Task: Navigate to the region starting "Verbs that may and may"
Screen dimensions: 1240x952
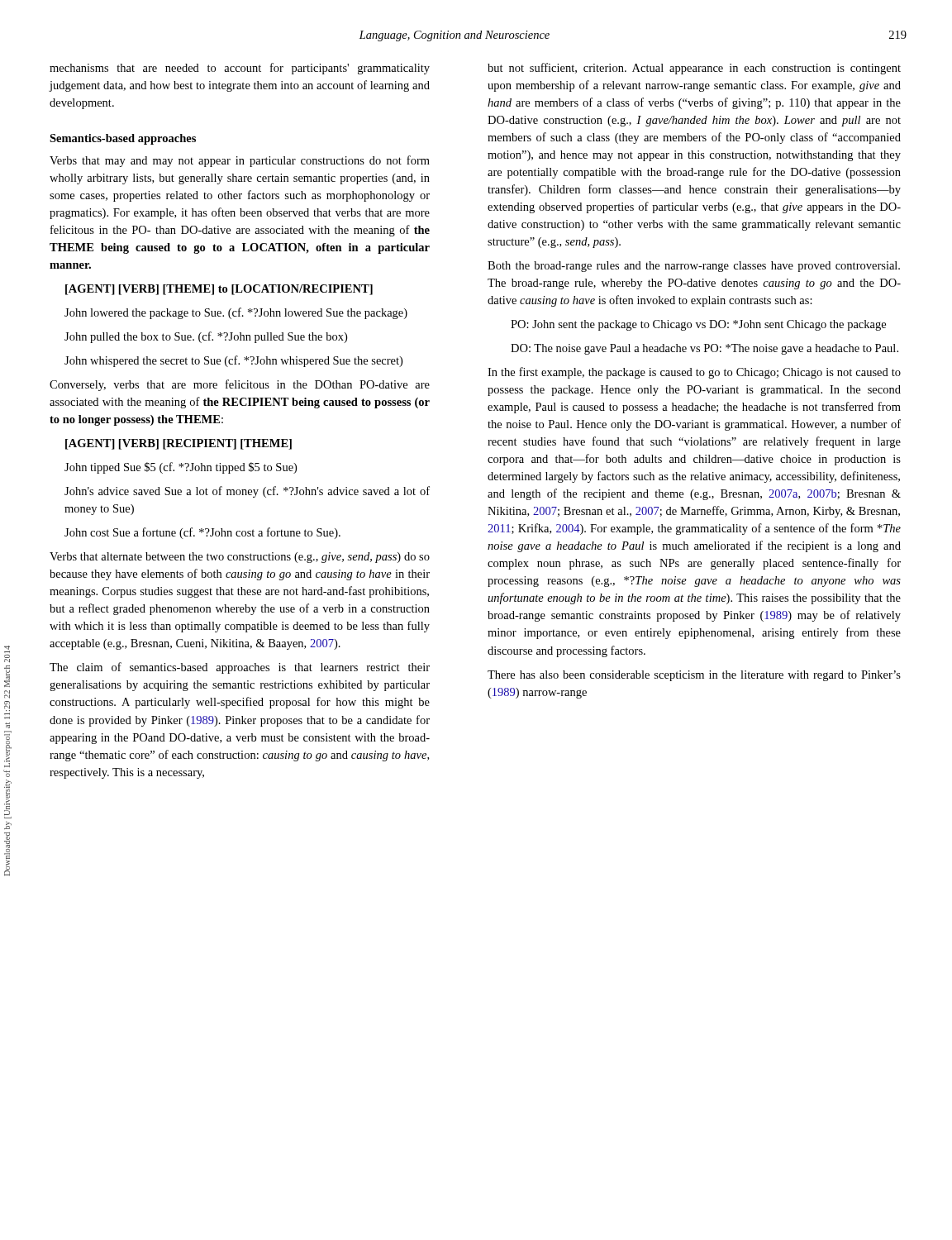Action: point(240,213)
